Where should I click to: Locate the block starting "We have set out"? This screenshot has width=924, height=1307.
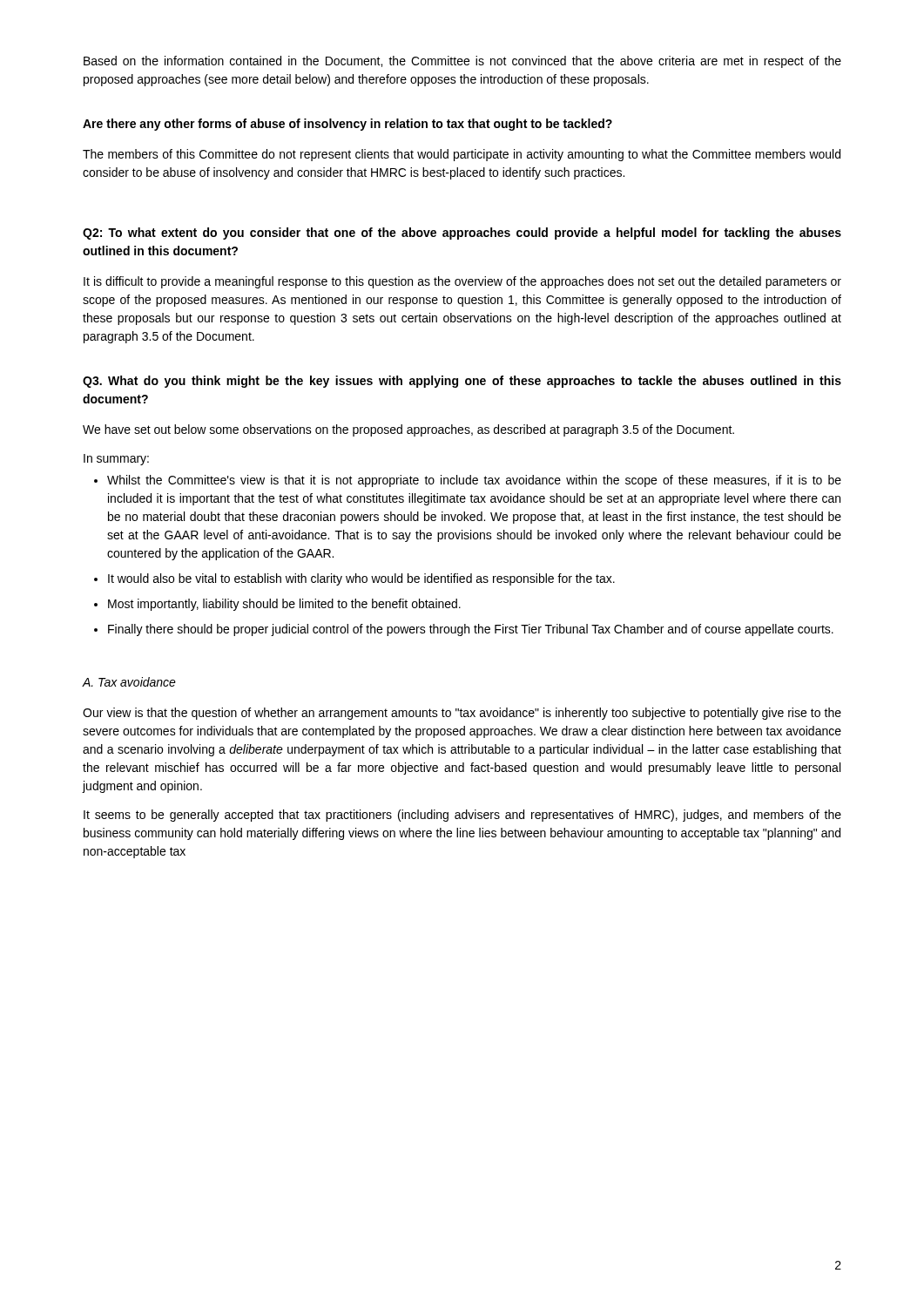pyautogui.click(x=462, y=430)
